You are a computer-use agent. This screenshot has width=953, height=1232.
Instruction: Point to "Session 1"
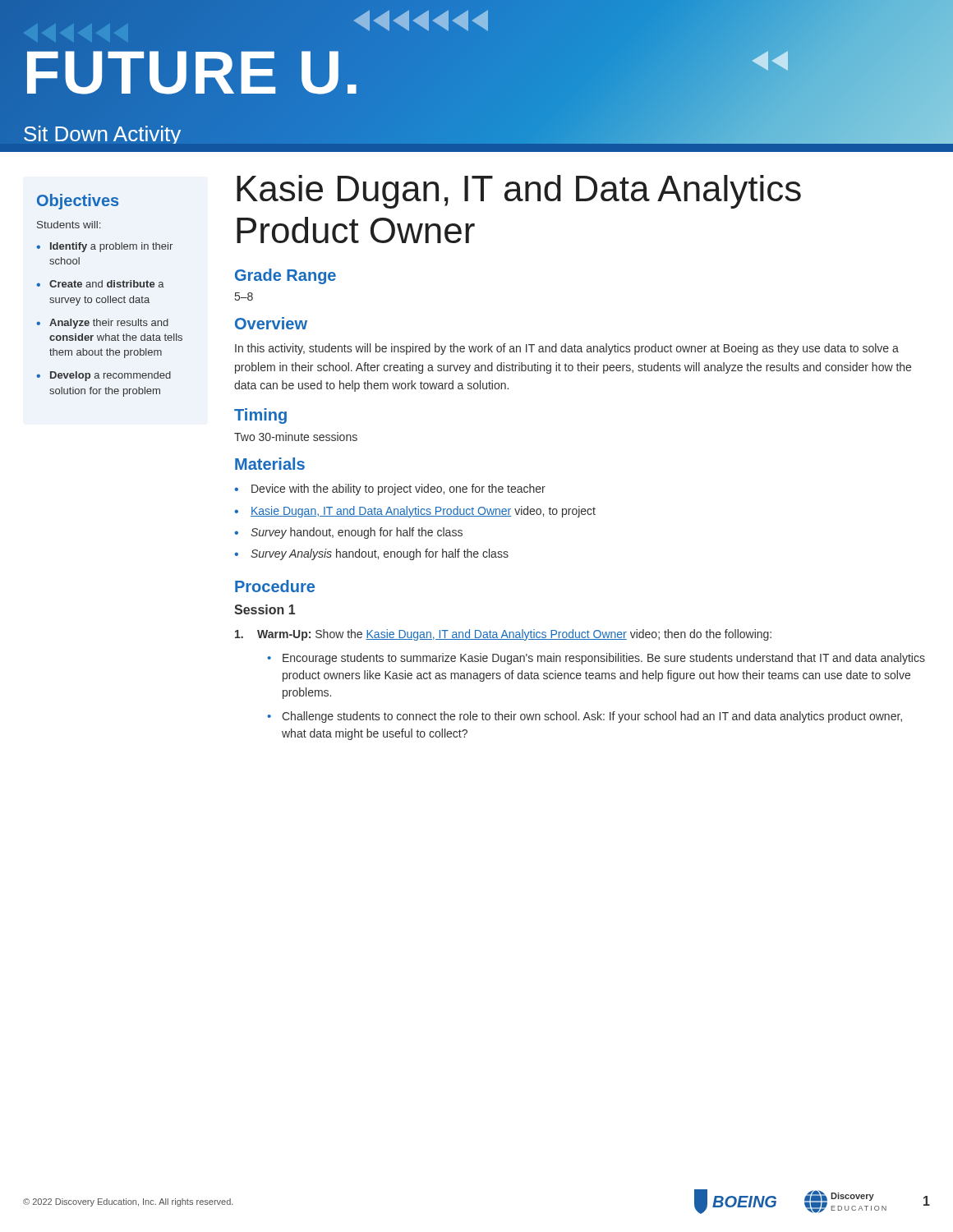(x=265, y=609)
